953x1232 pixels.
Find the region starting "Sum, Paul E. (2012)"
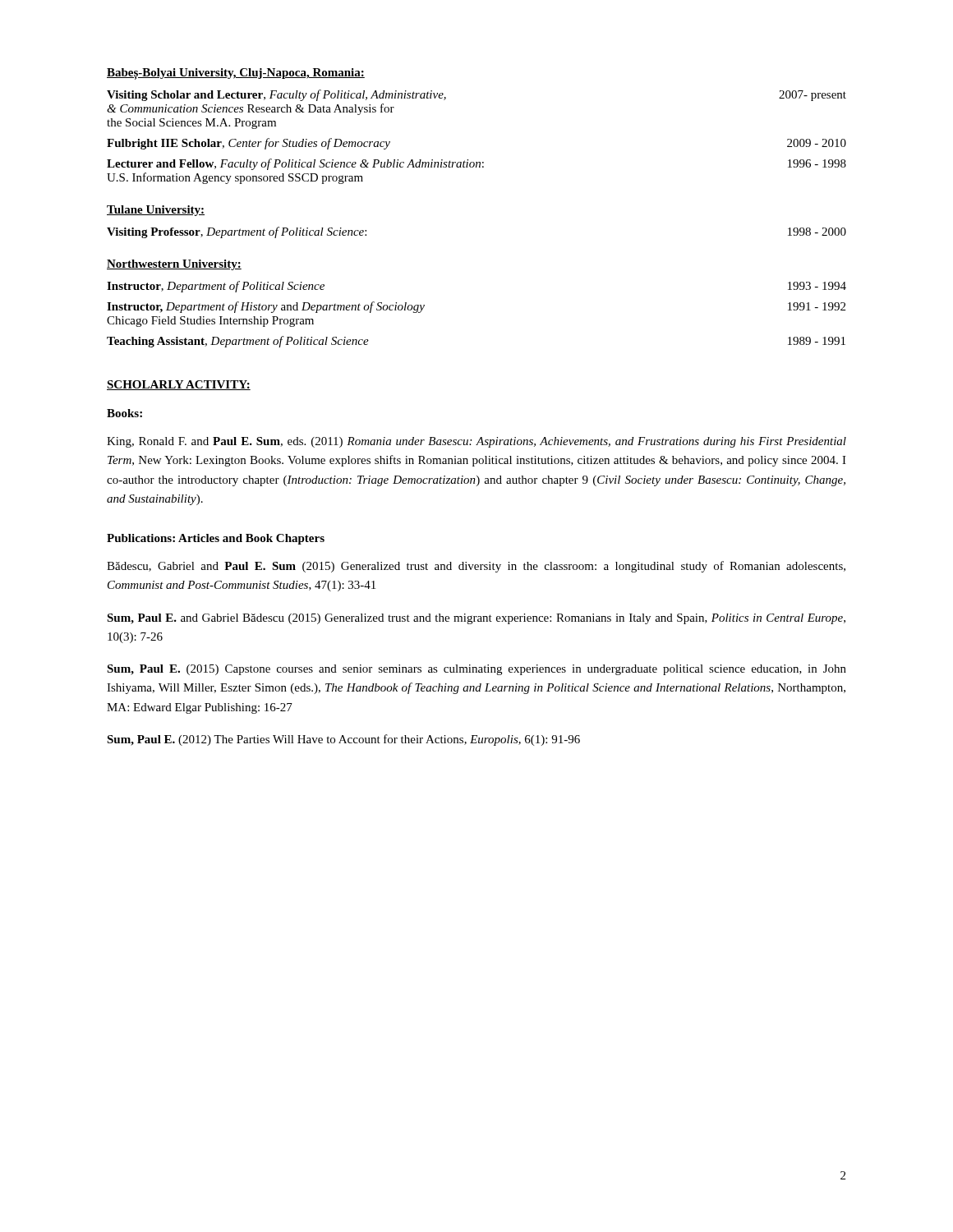coord(344,739)
